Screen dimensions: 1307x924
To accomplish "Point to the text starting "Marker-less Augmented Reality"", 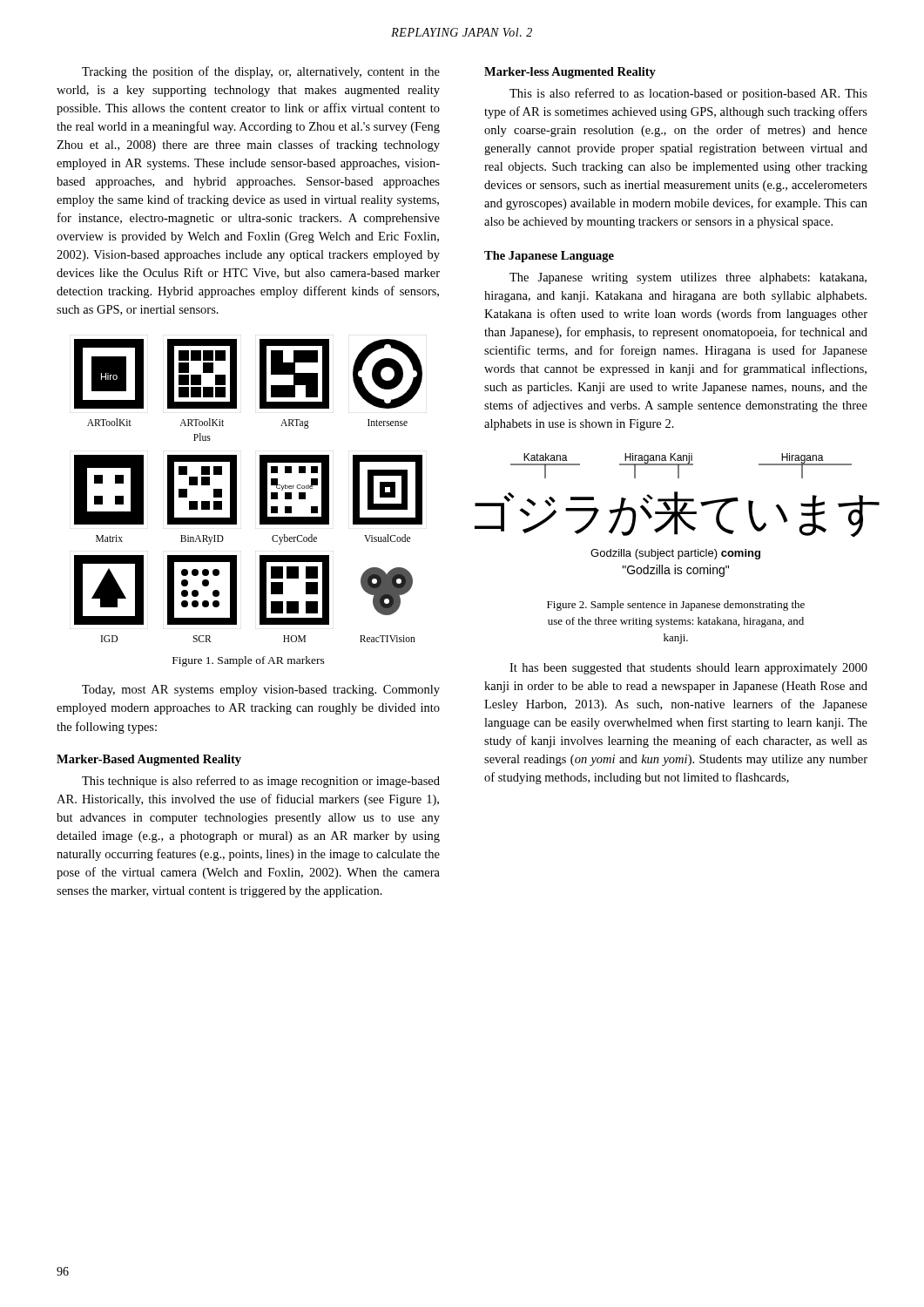I will 570,71.
